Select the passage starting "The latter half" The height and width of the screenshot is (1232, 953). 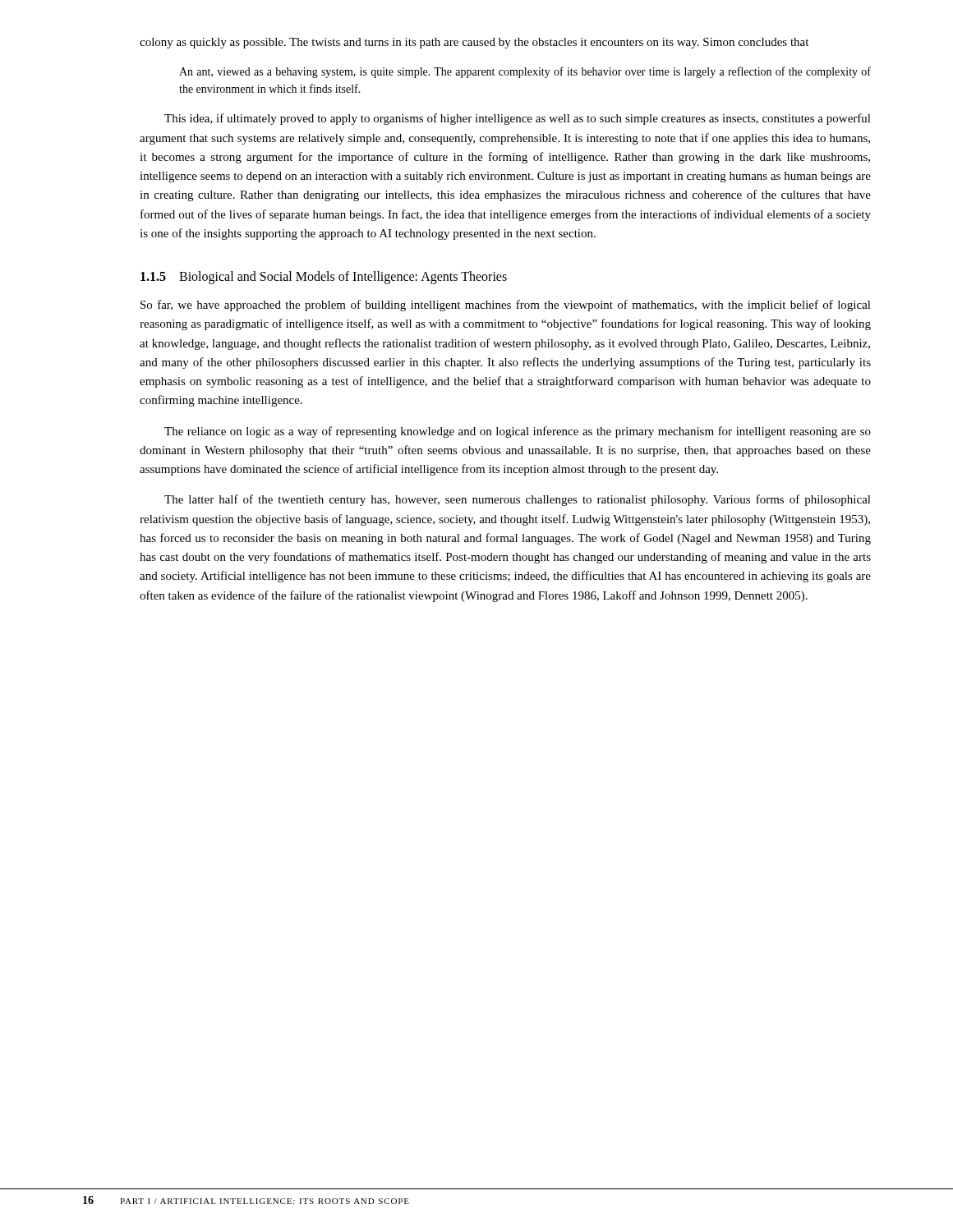[x=505, y=547]
